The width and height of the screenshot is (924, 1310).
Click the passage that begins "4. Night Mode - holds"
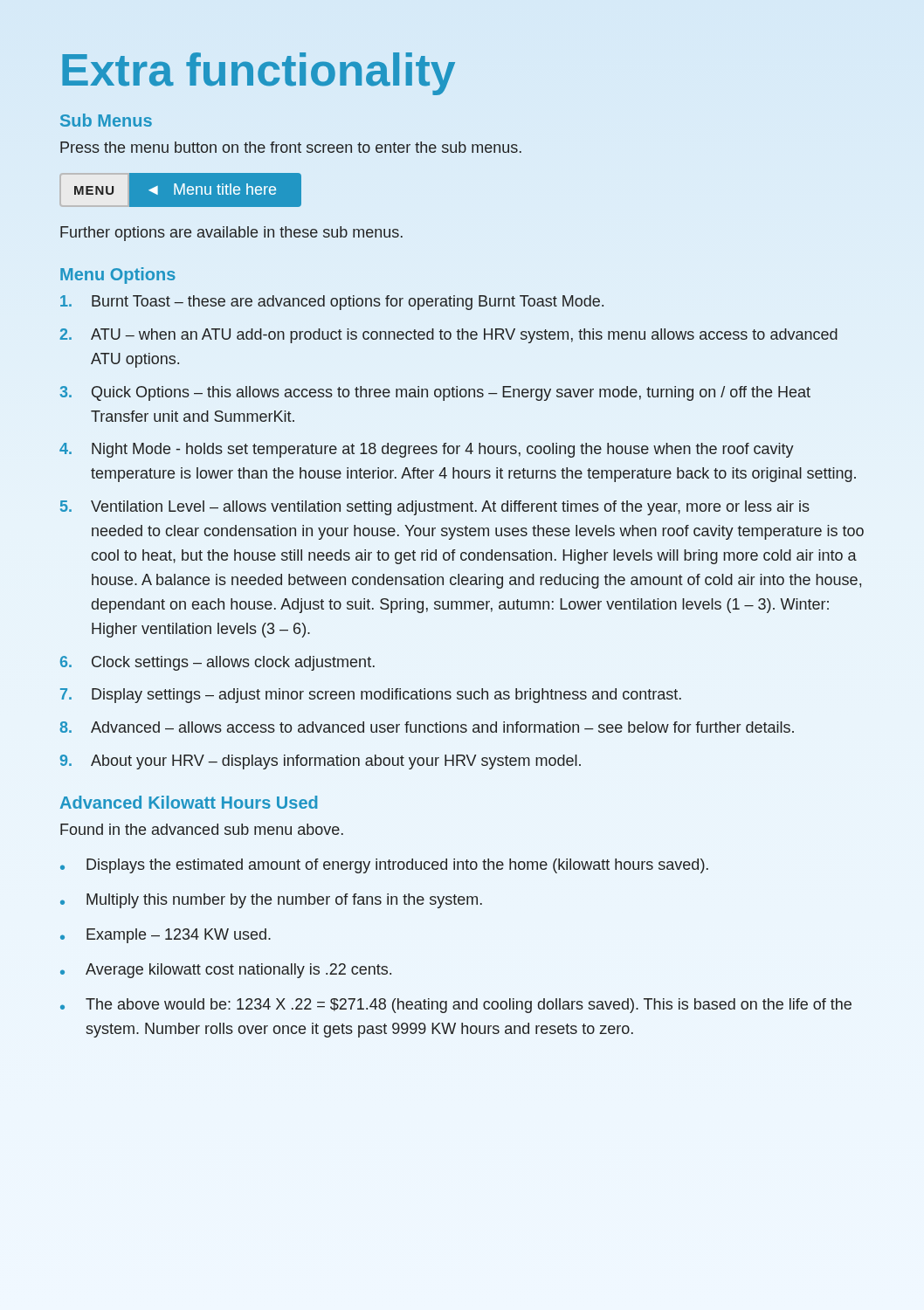coord(462,462)
